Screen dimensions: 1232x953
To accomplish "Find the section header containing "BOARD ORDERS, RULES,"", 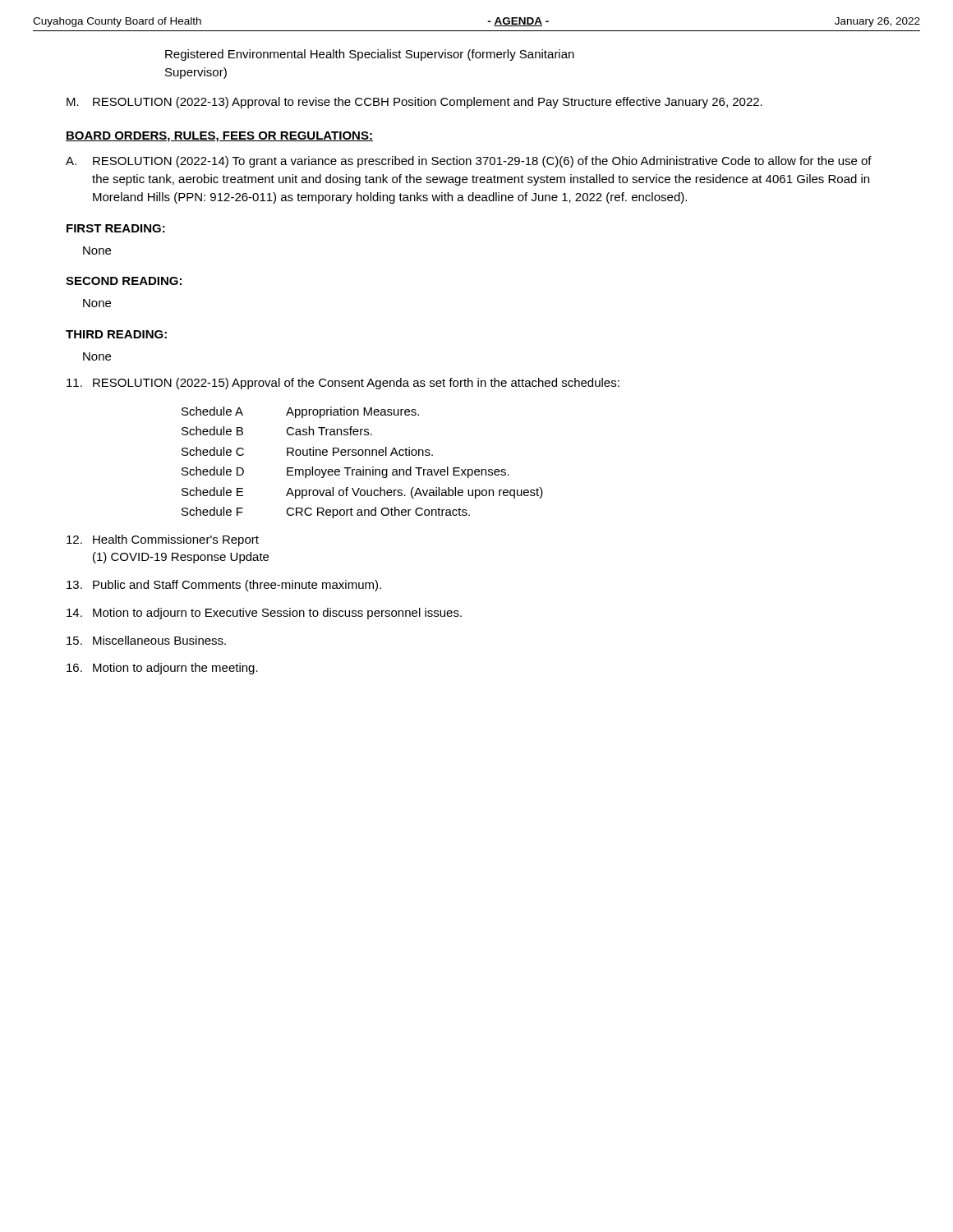I will [219, 135].
